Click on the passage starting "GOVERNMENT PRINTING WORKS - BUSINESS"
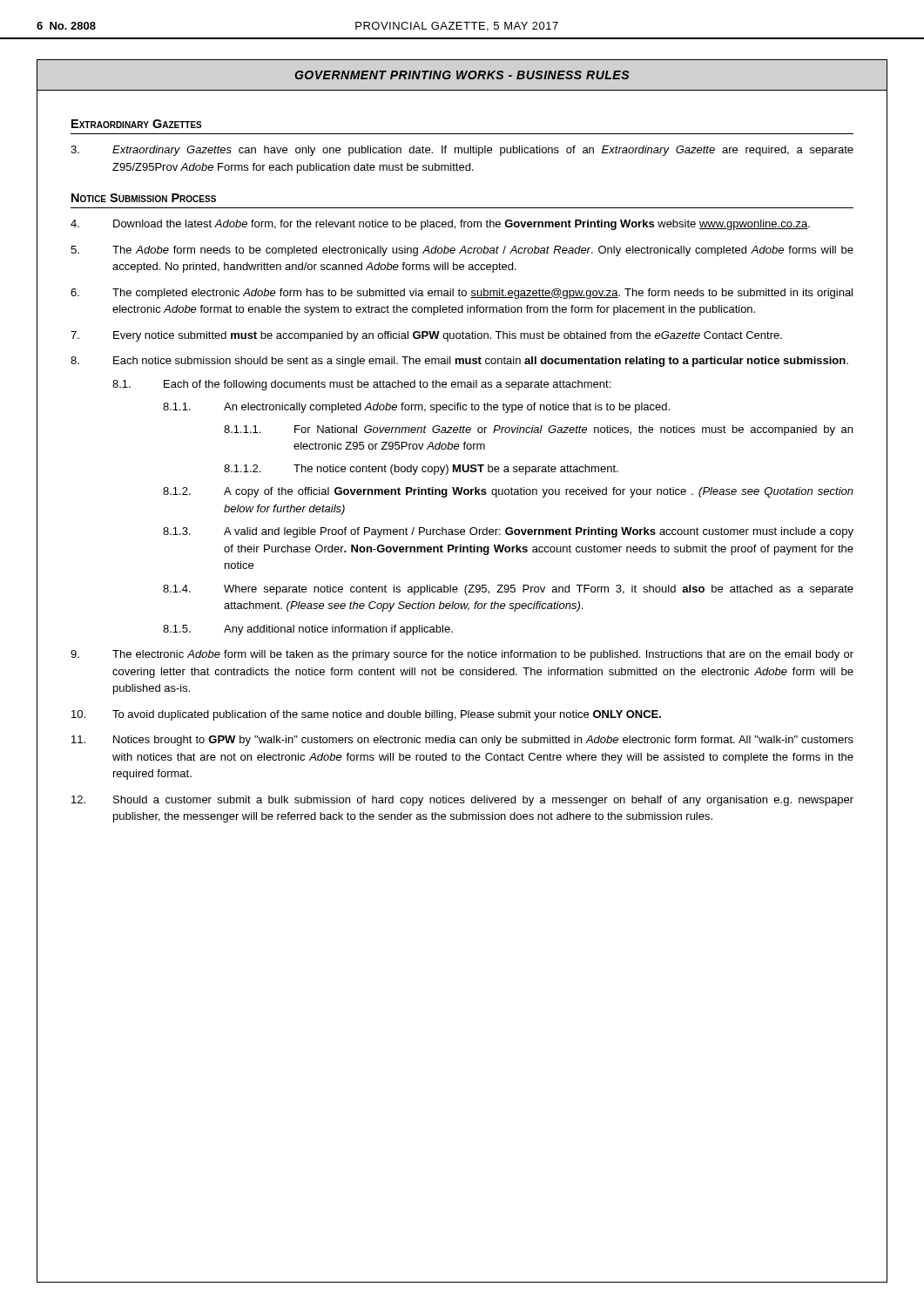This screenshot has width=924, height=1307. (x=462, y=75)
